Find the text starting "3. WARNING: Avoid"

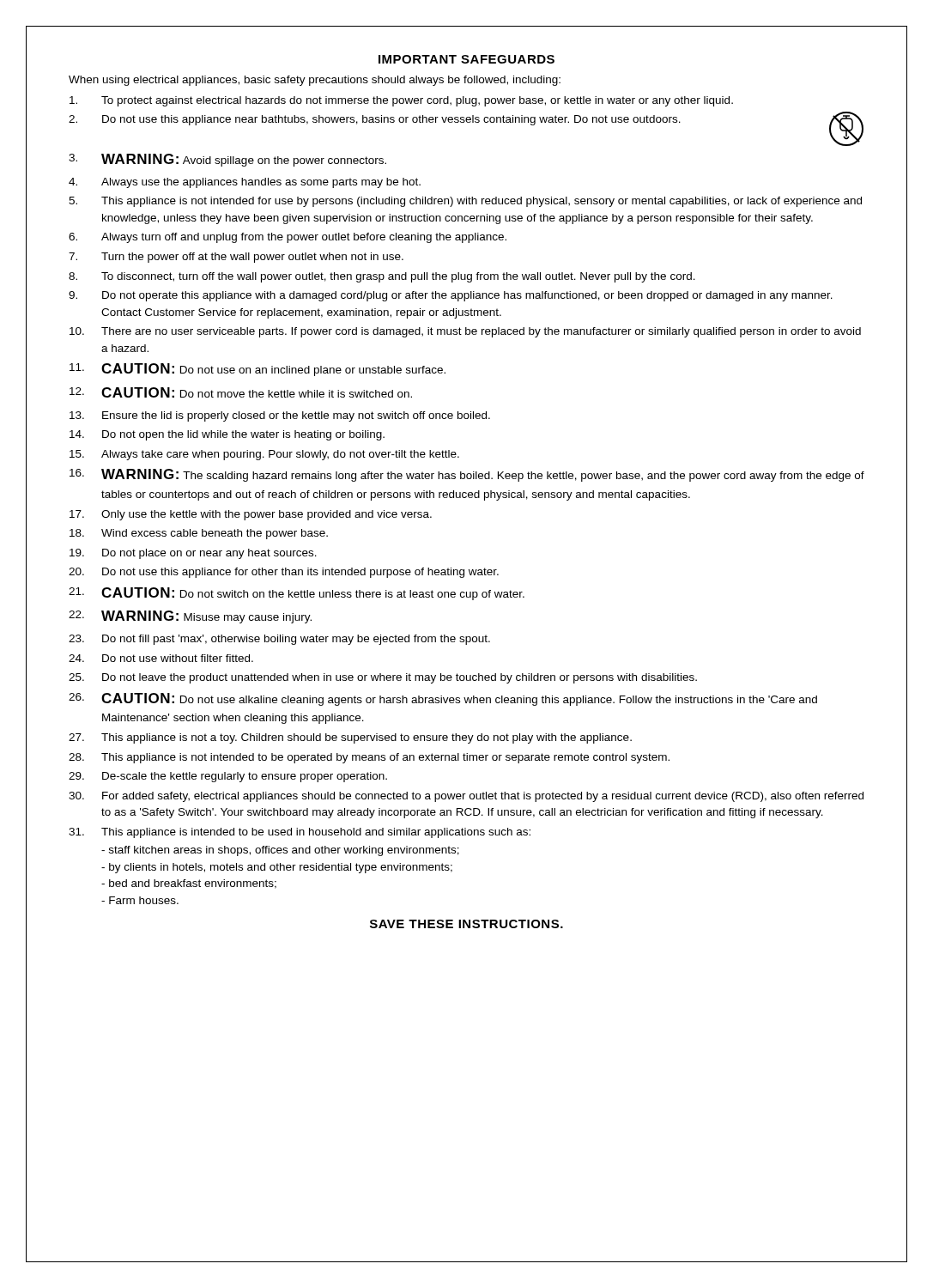(227, 160)
